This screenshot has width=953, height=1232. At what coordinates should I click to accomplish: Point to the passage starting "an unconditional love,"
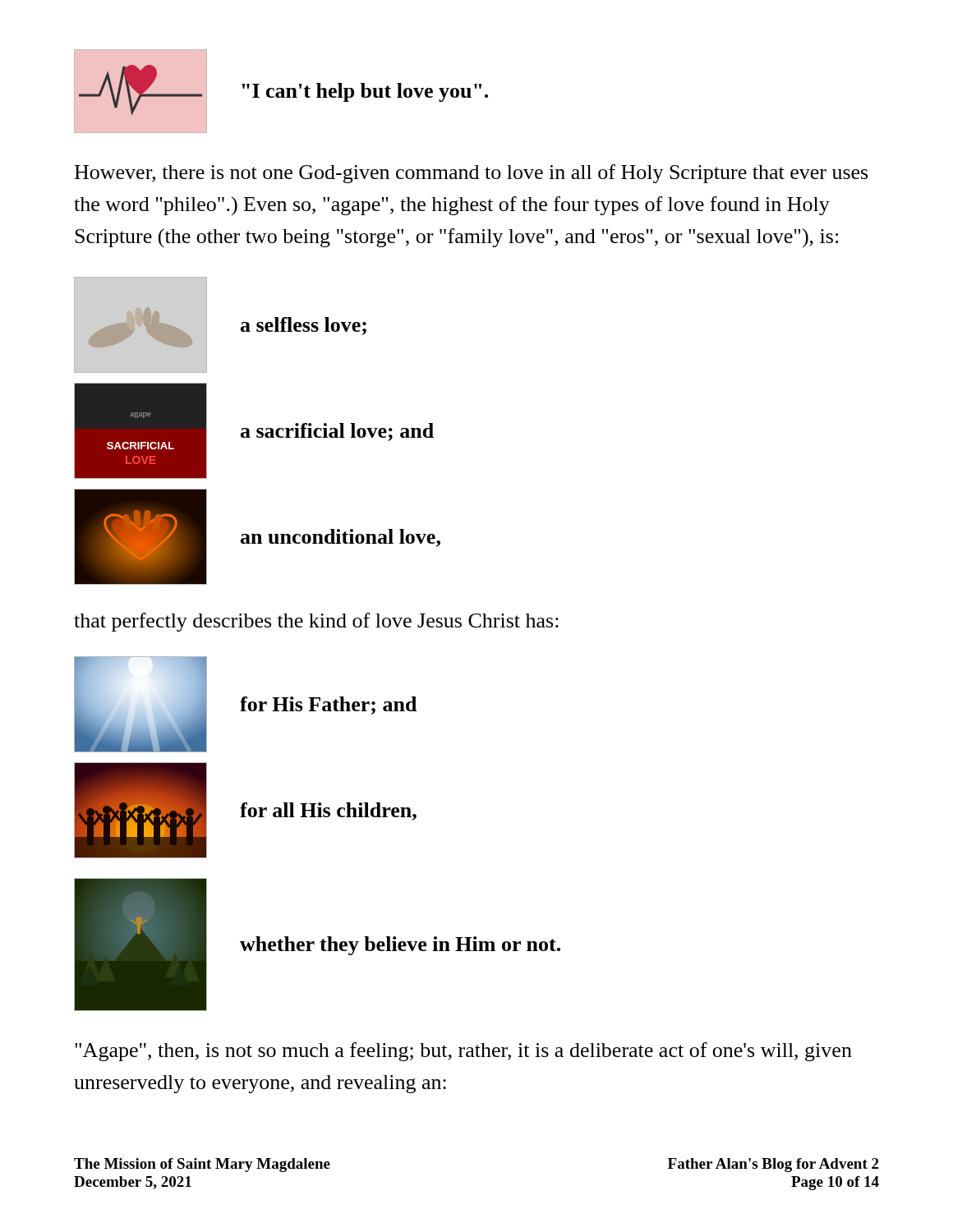[x=341, y=536]
